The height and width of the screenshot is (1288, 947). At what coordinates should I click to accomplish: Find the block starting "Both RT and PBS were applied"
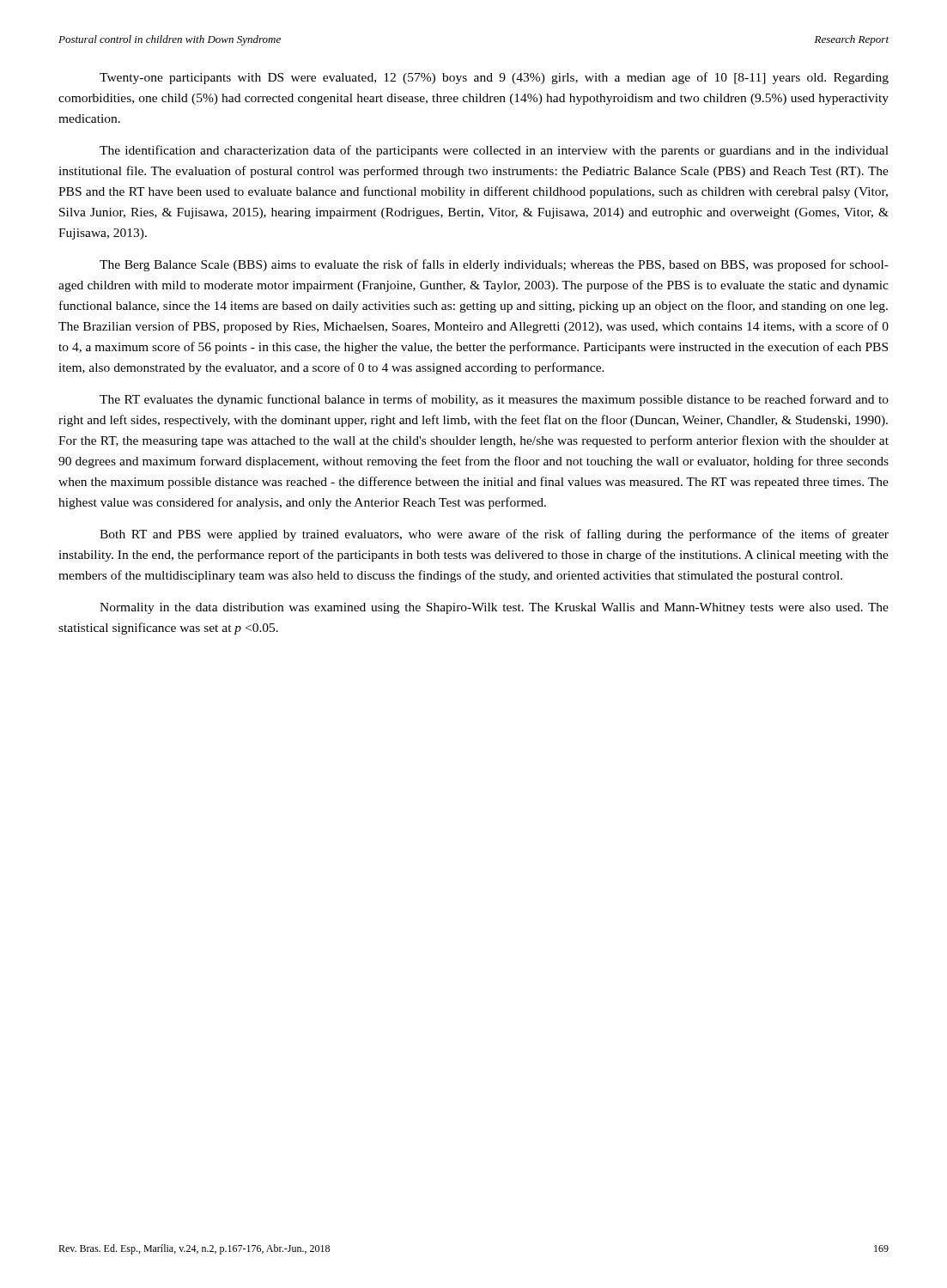tap(474, 555)
